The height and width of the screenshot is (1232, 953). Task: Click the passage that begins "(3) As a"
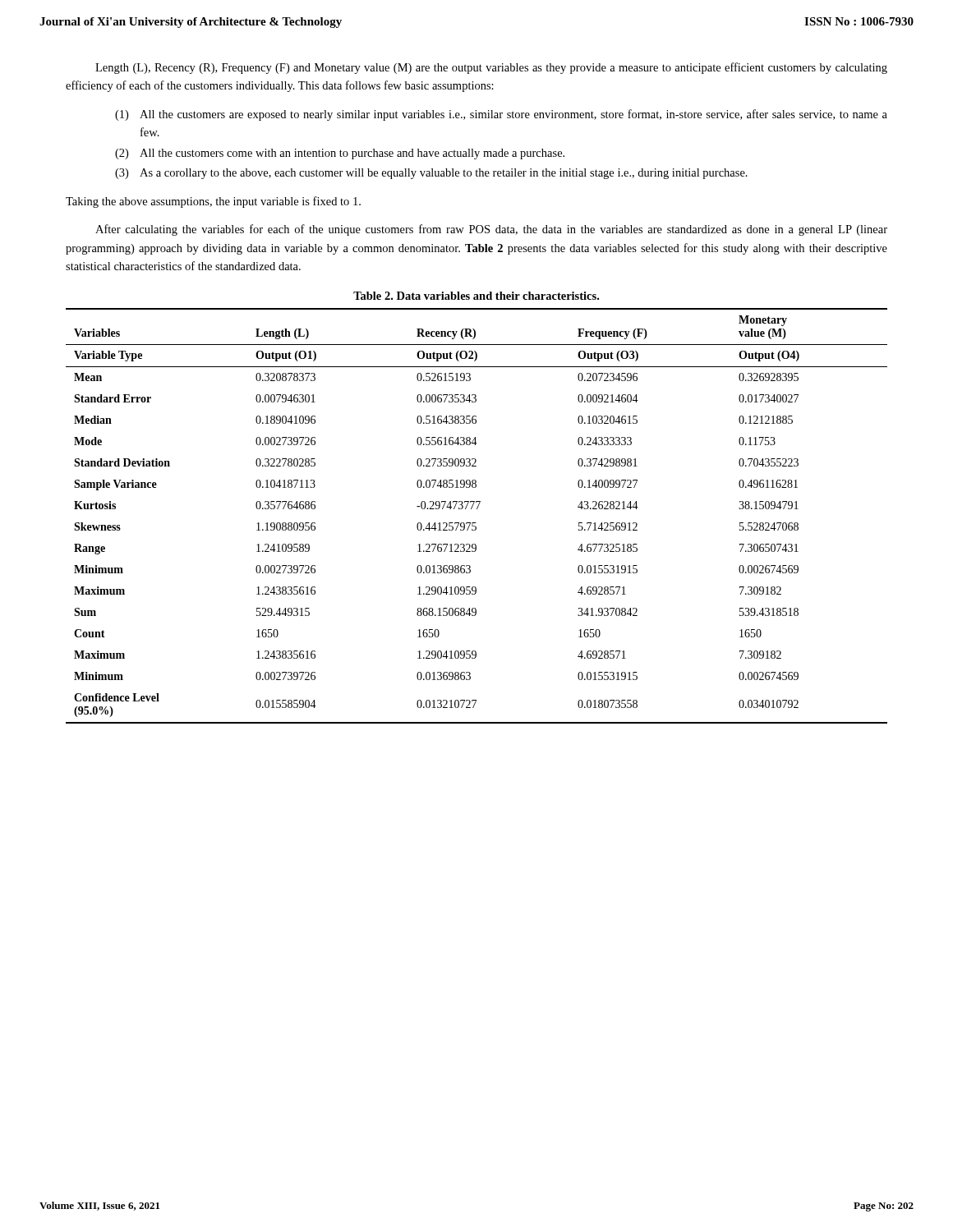pos(501,173)
